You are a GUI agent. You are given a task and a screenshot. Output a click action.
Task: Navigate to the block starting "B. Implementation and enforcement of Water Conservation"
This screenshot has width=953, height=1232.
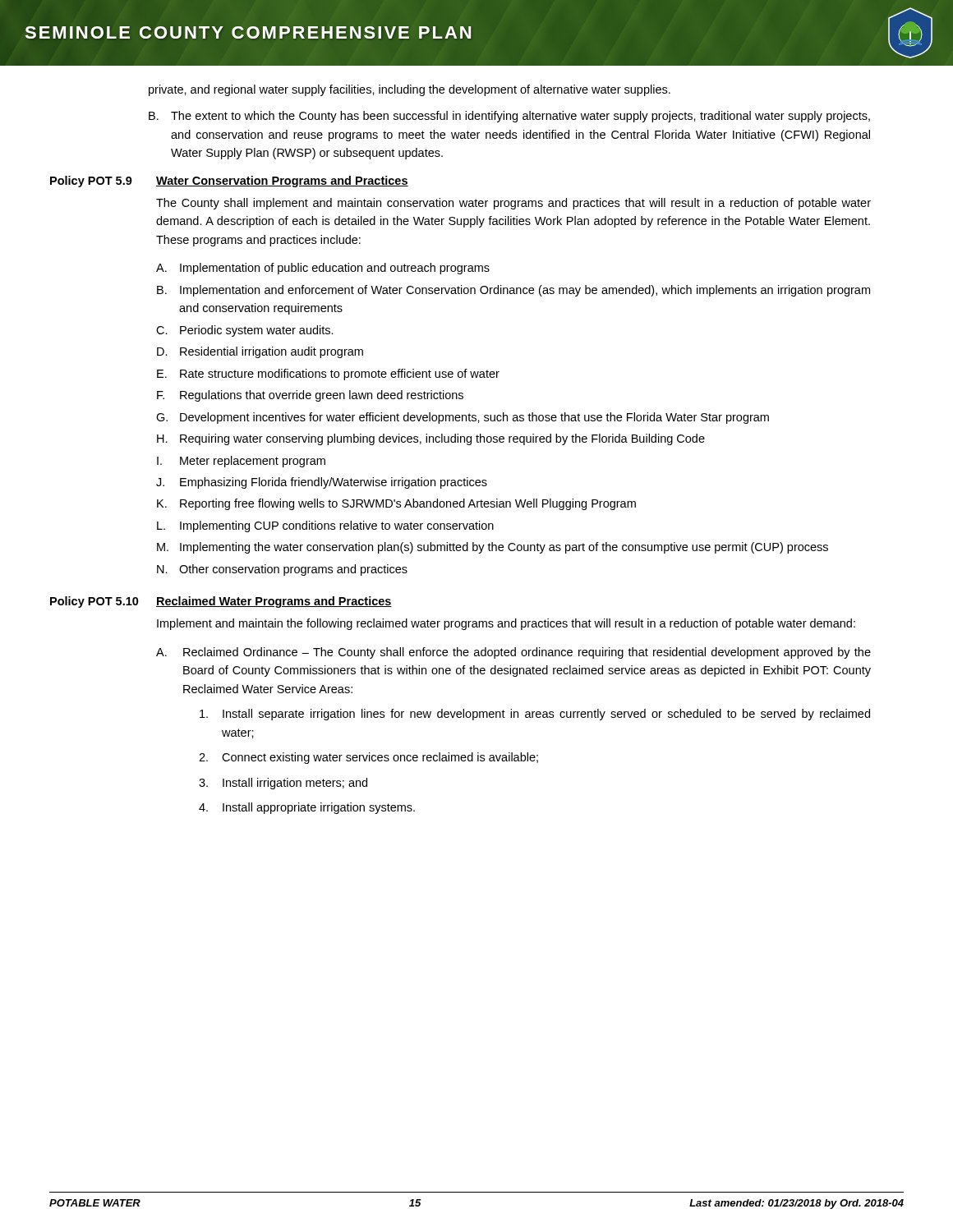point(513,299)
